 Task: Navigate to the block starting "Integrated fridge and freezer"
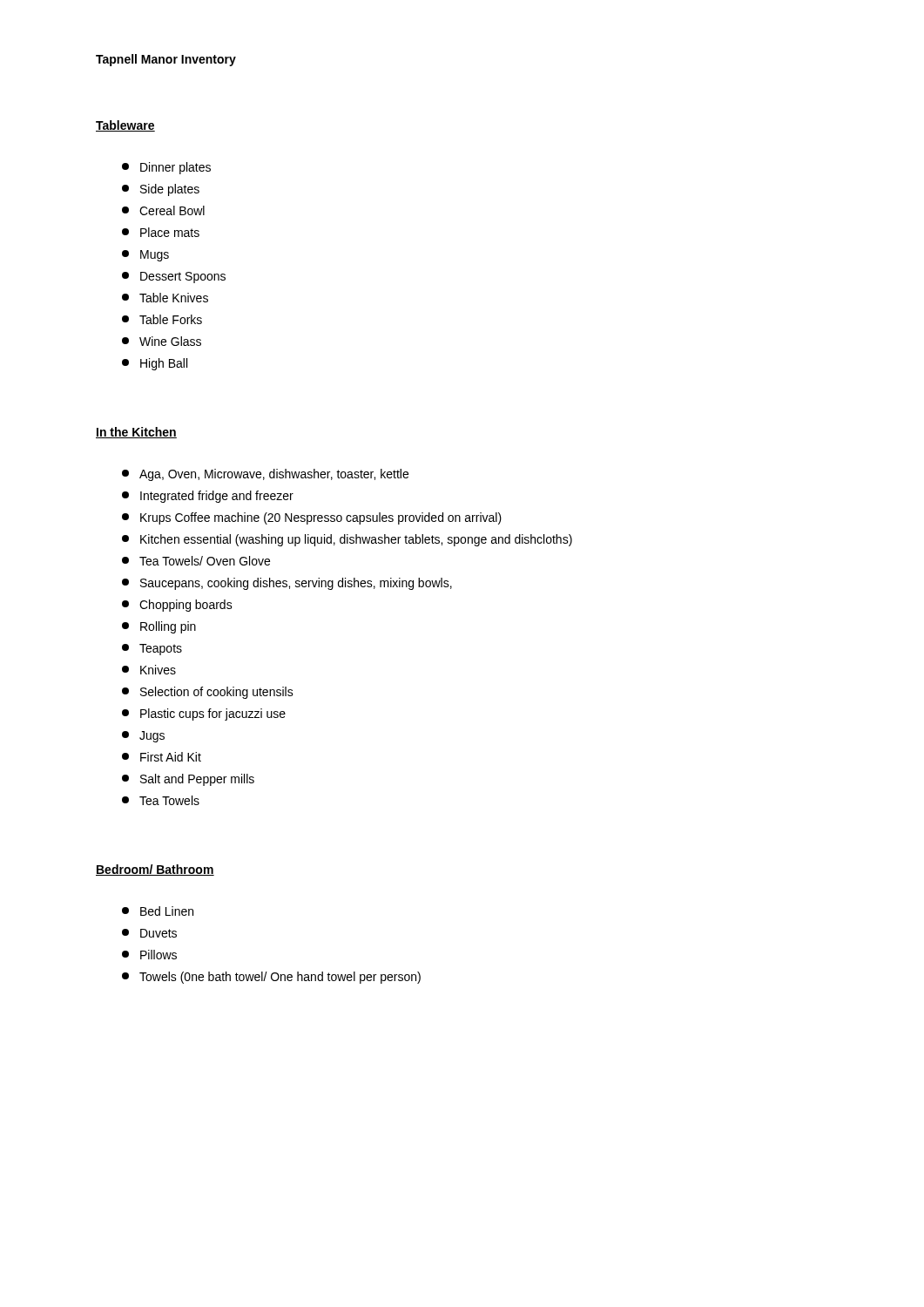208,496
